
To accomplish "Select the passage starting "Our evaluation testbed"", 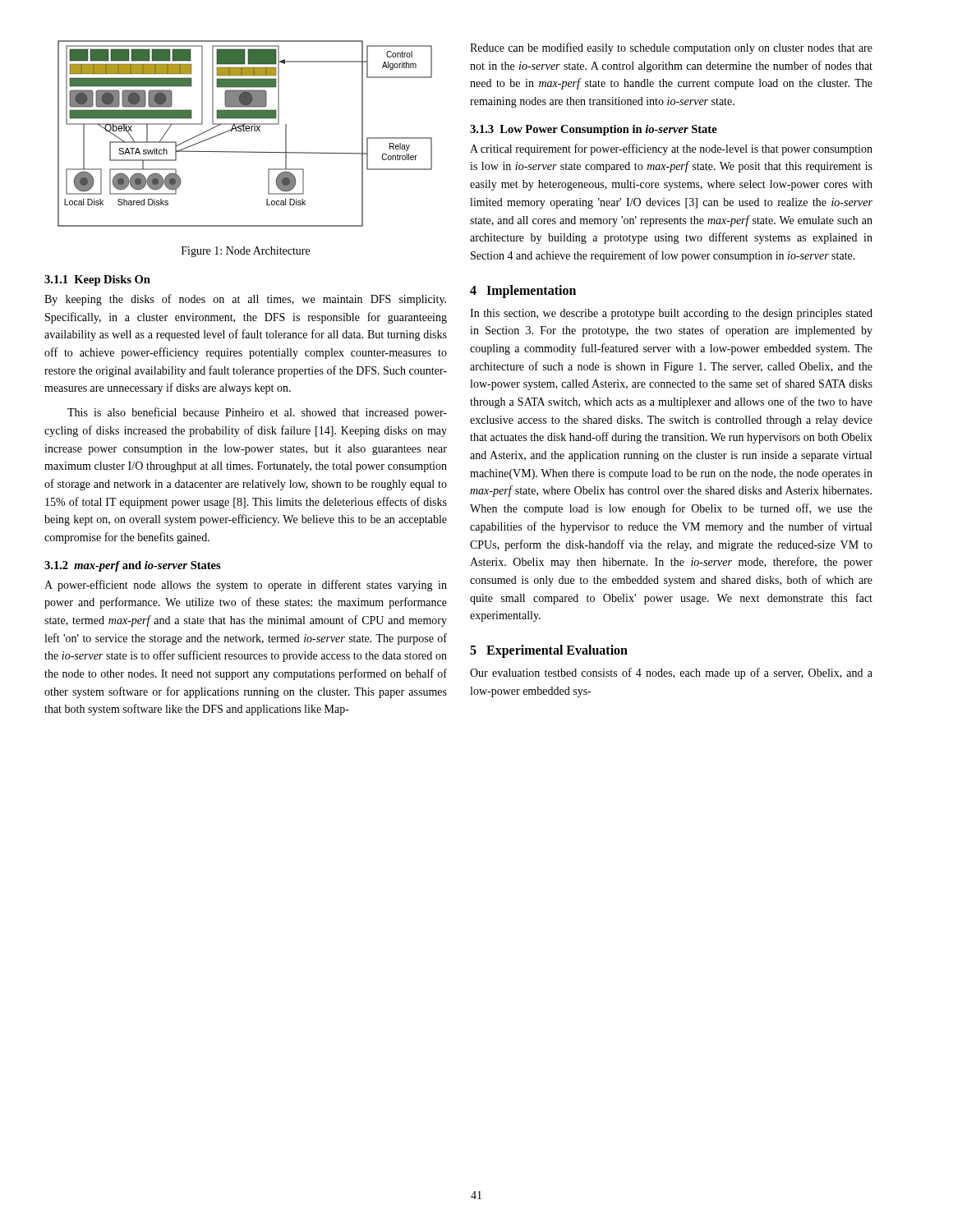I will (671, 682).
